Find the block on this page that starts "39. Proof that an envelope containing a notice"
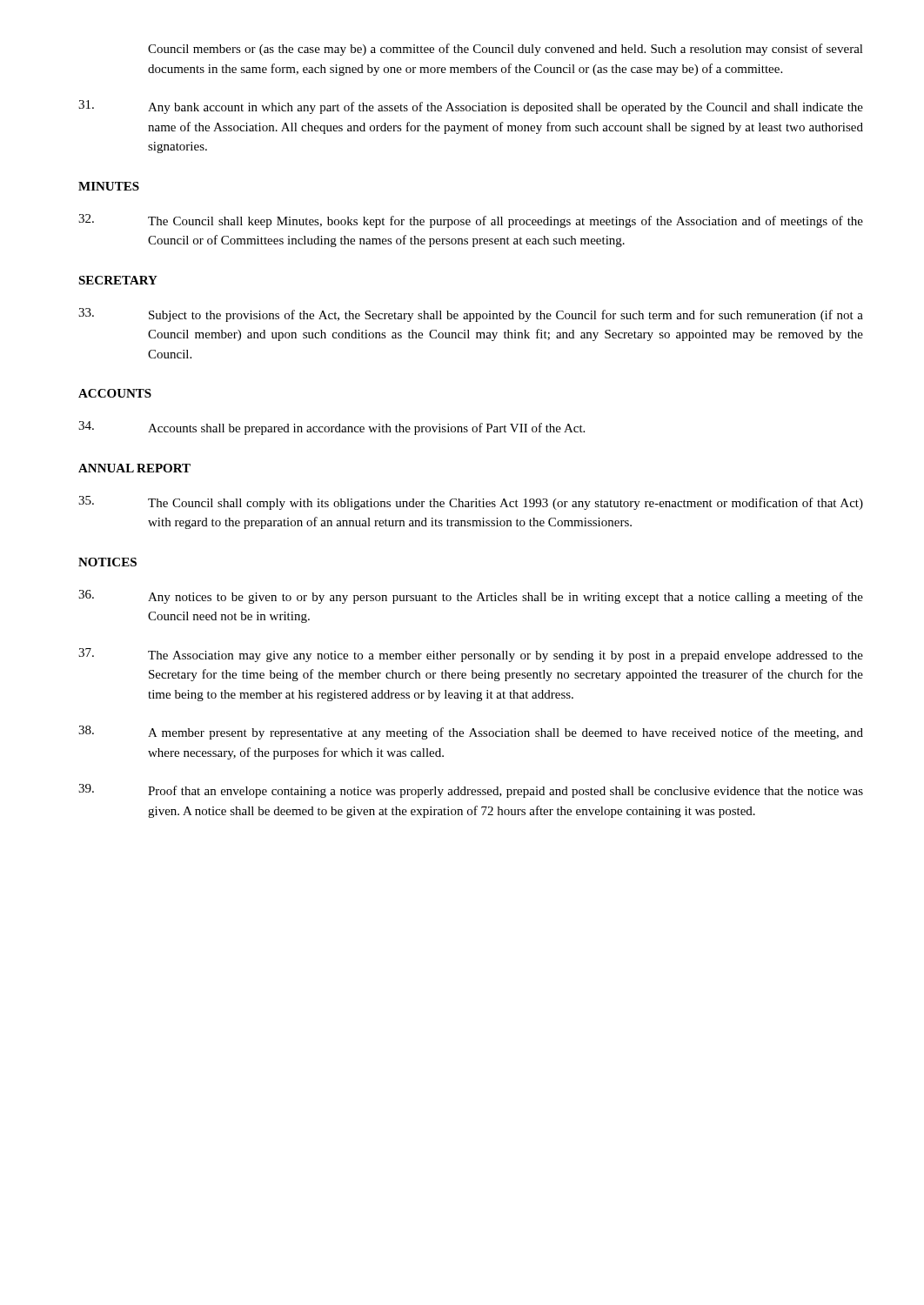The image size is (924, 1305). pyautogui.click(x=471, y=801)
